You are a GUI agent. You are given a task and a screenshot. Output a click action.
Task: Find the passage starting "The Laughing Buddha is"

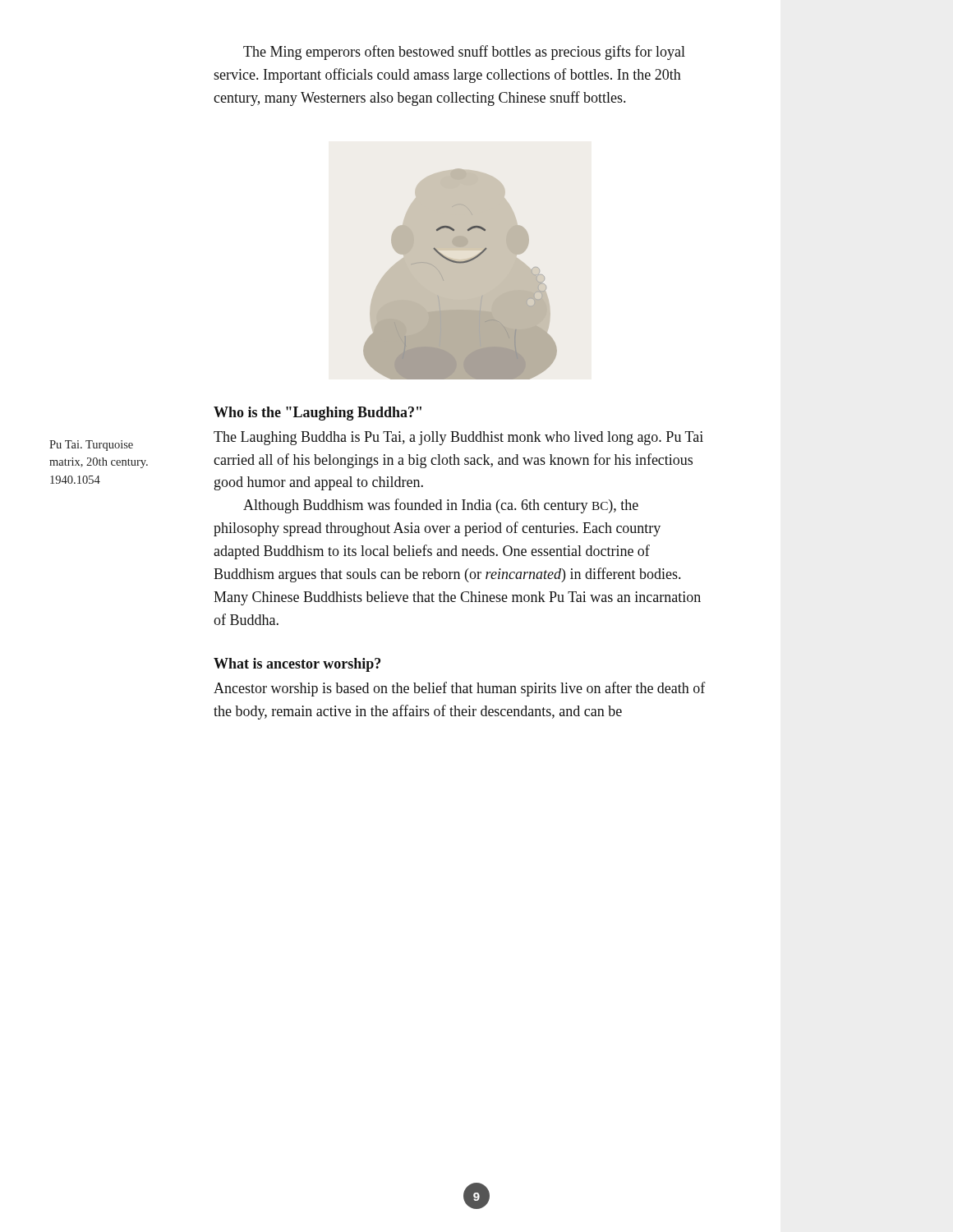[x=459, y=460]
